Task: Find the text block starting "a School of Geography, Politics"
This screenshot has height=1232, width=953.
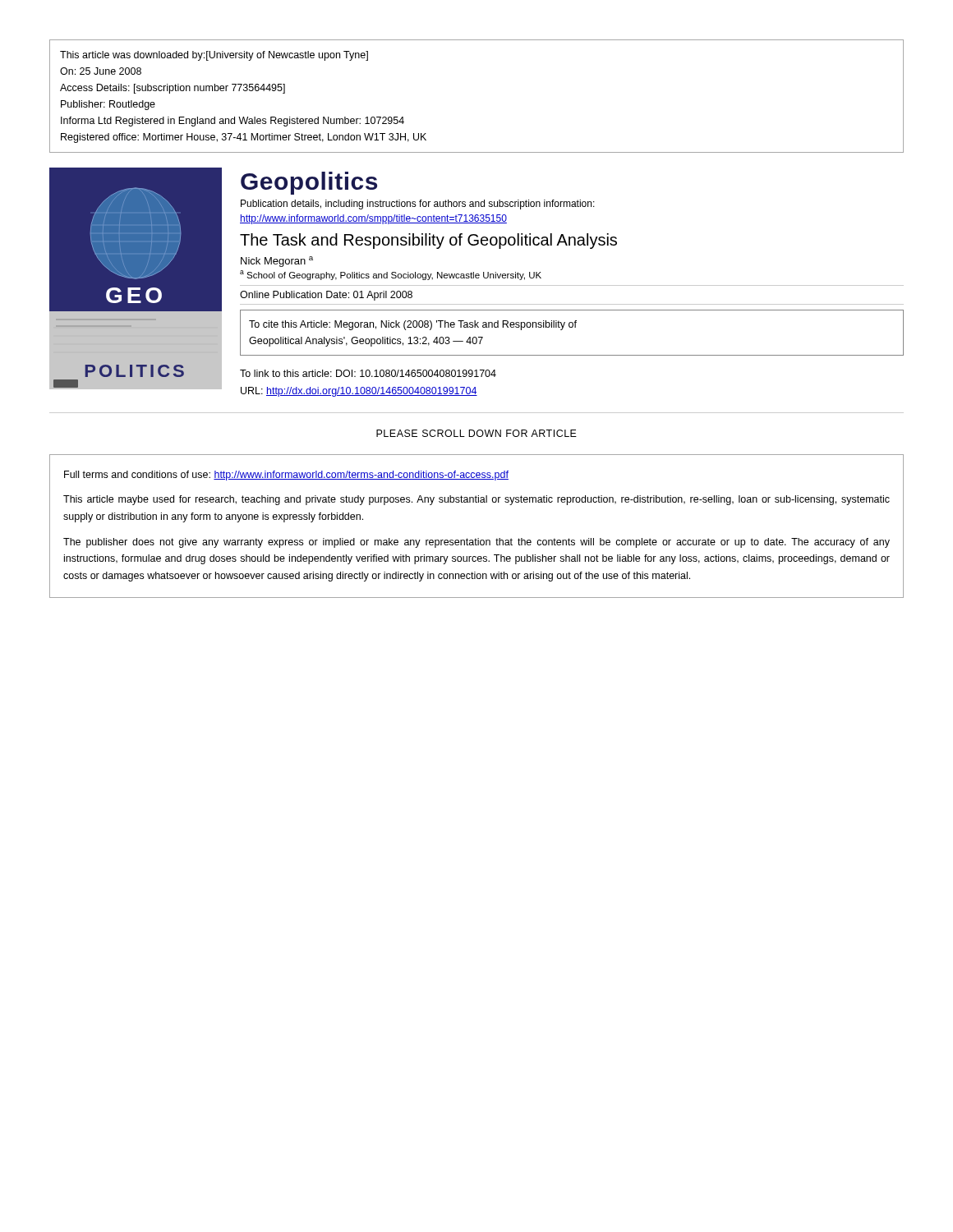Action: 391,274
